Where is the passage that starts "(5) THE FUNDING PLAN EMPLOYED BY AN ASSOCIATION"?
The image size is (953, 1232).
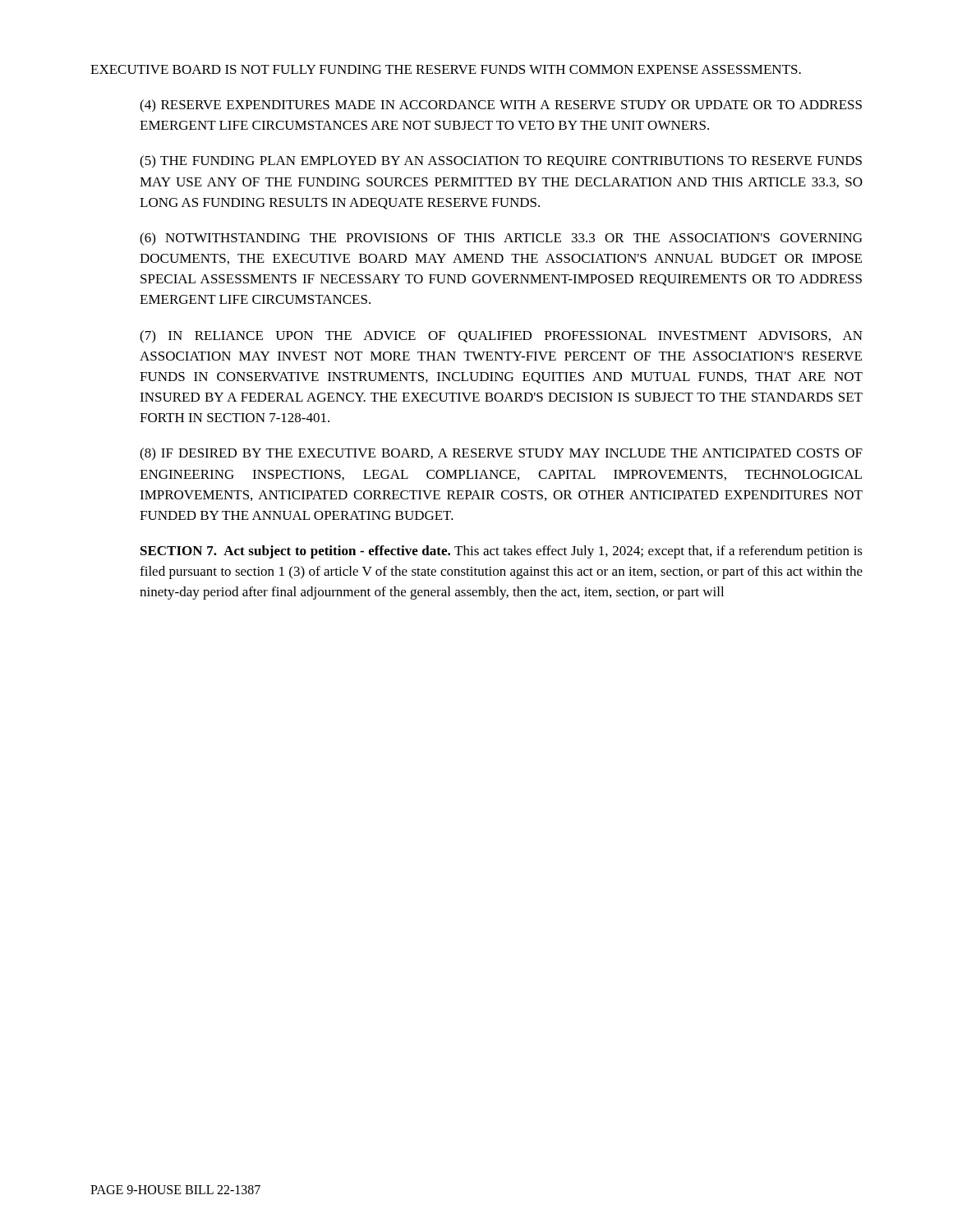pyautogui.click(x=501, y=182)
